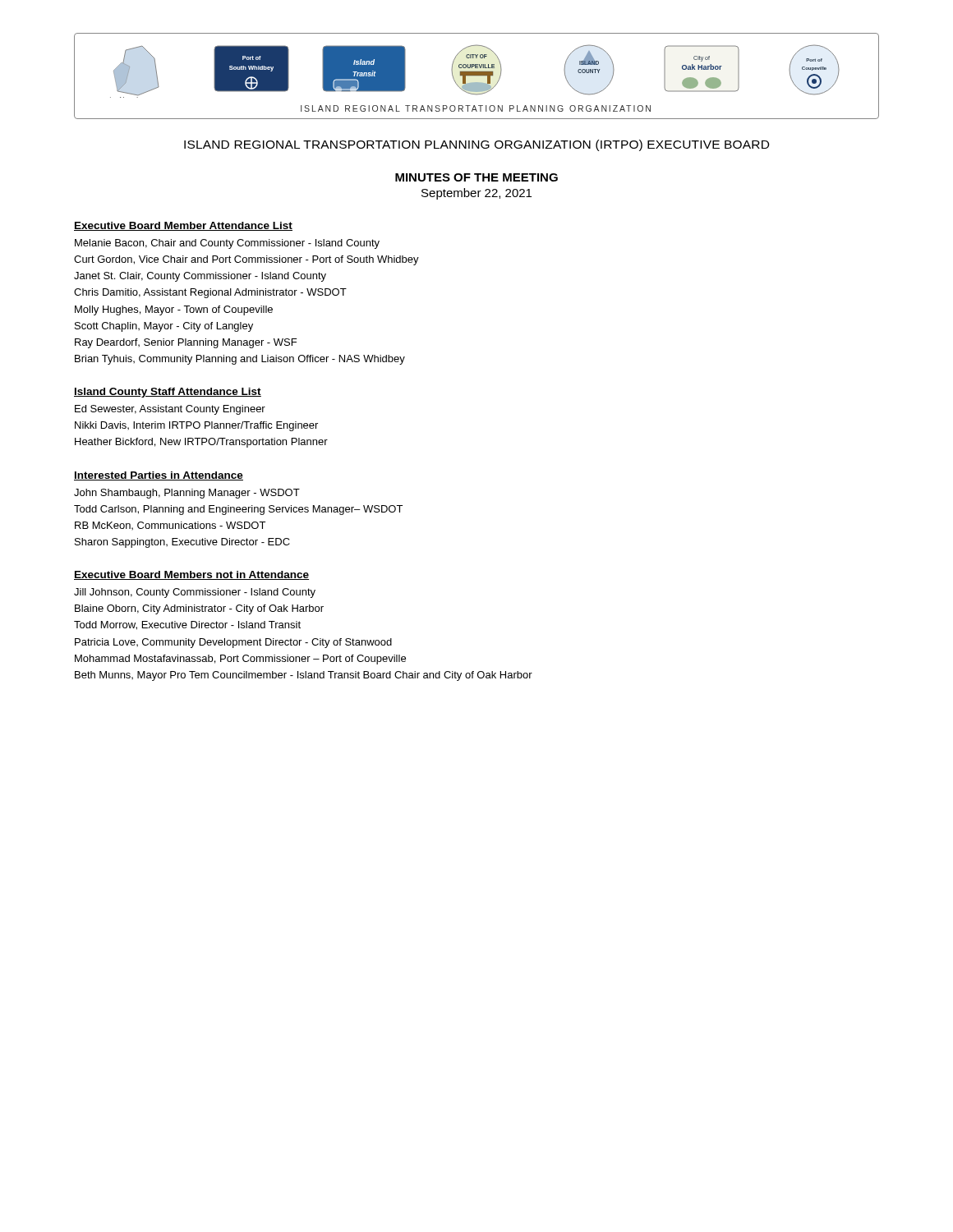Select the text starting "John Shambaugh, Planning Manager"

pyautogui.click(x=187, y=494)
